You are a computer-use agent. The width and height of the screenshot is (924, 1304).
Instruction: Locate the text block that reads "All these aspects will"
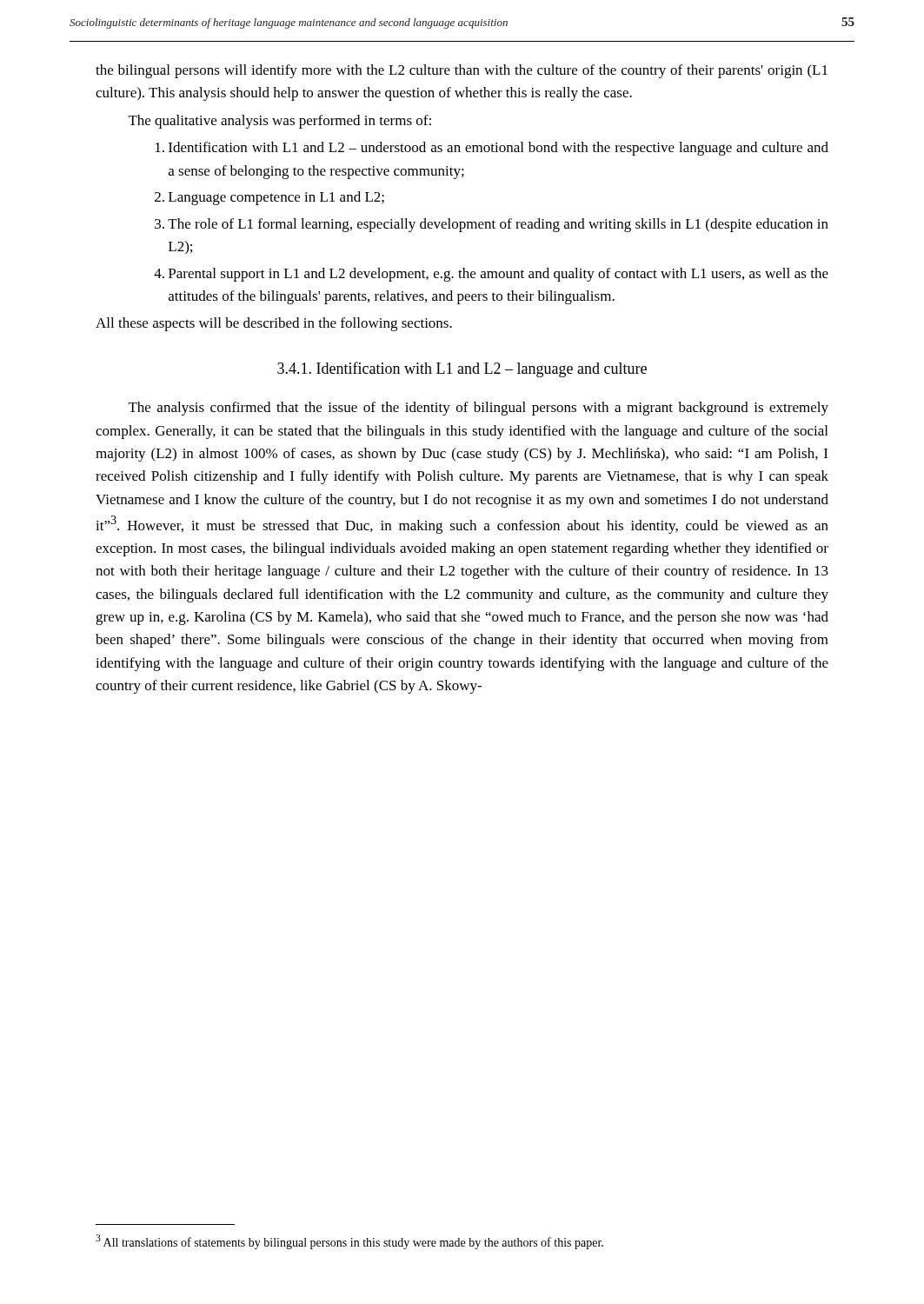coord(462,324)
